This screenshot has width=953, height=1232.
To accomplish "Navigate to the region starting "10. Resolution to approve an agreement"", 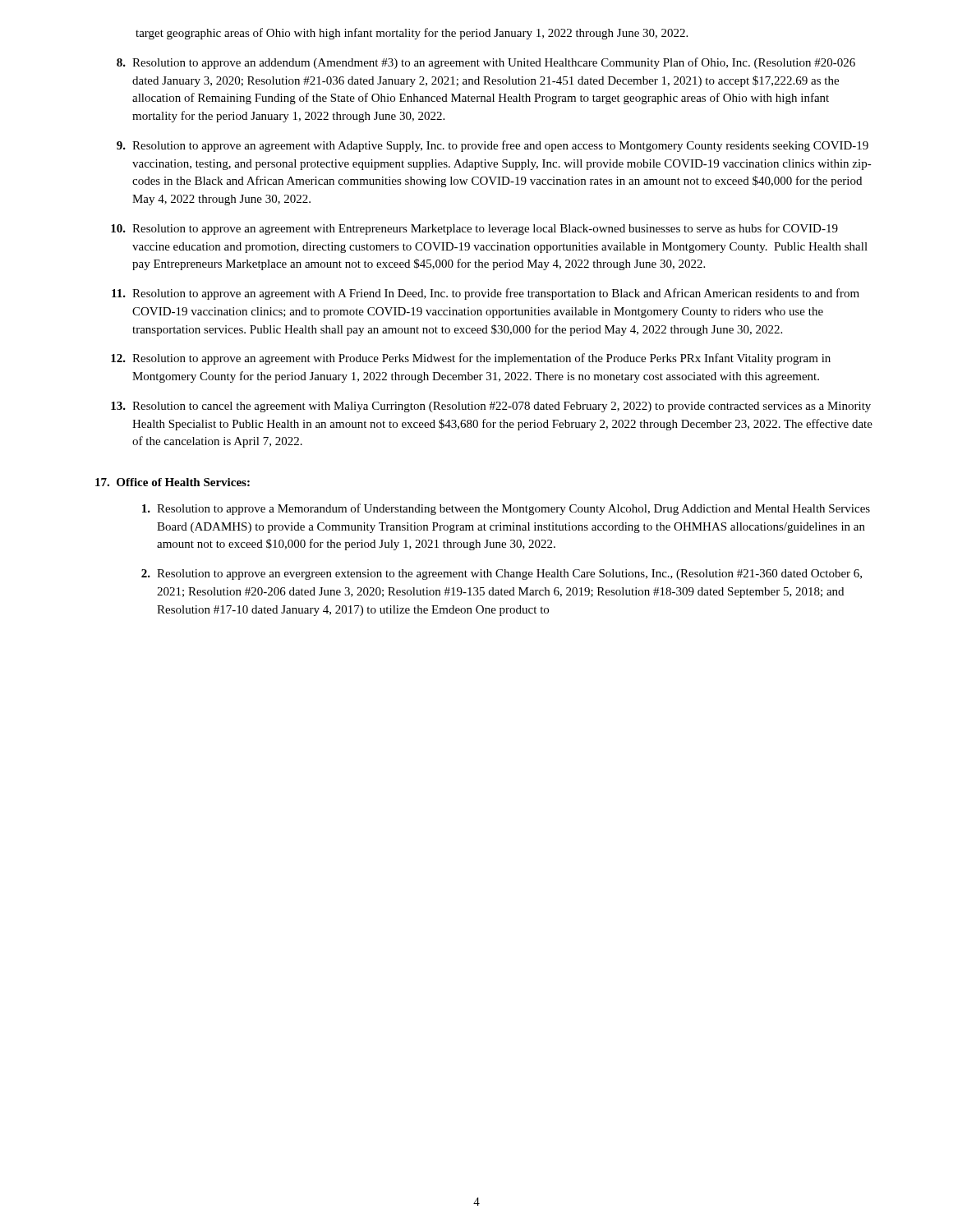I will click(485, 247).
